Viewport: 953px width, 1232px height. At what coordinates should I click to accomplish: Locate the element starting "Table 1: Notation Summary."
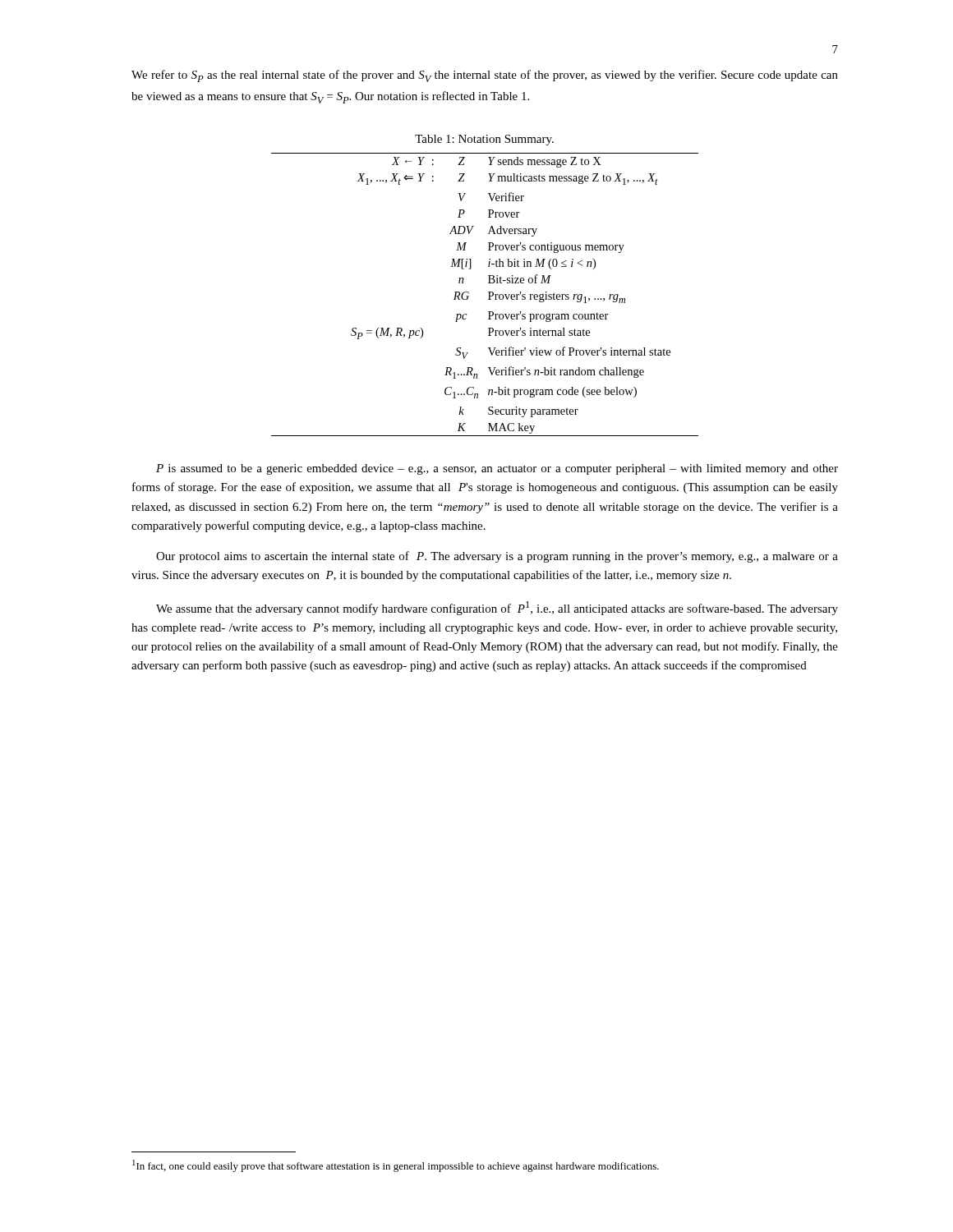(485, 139)
